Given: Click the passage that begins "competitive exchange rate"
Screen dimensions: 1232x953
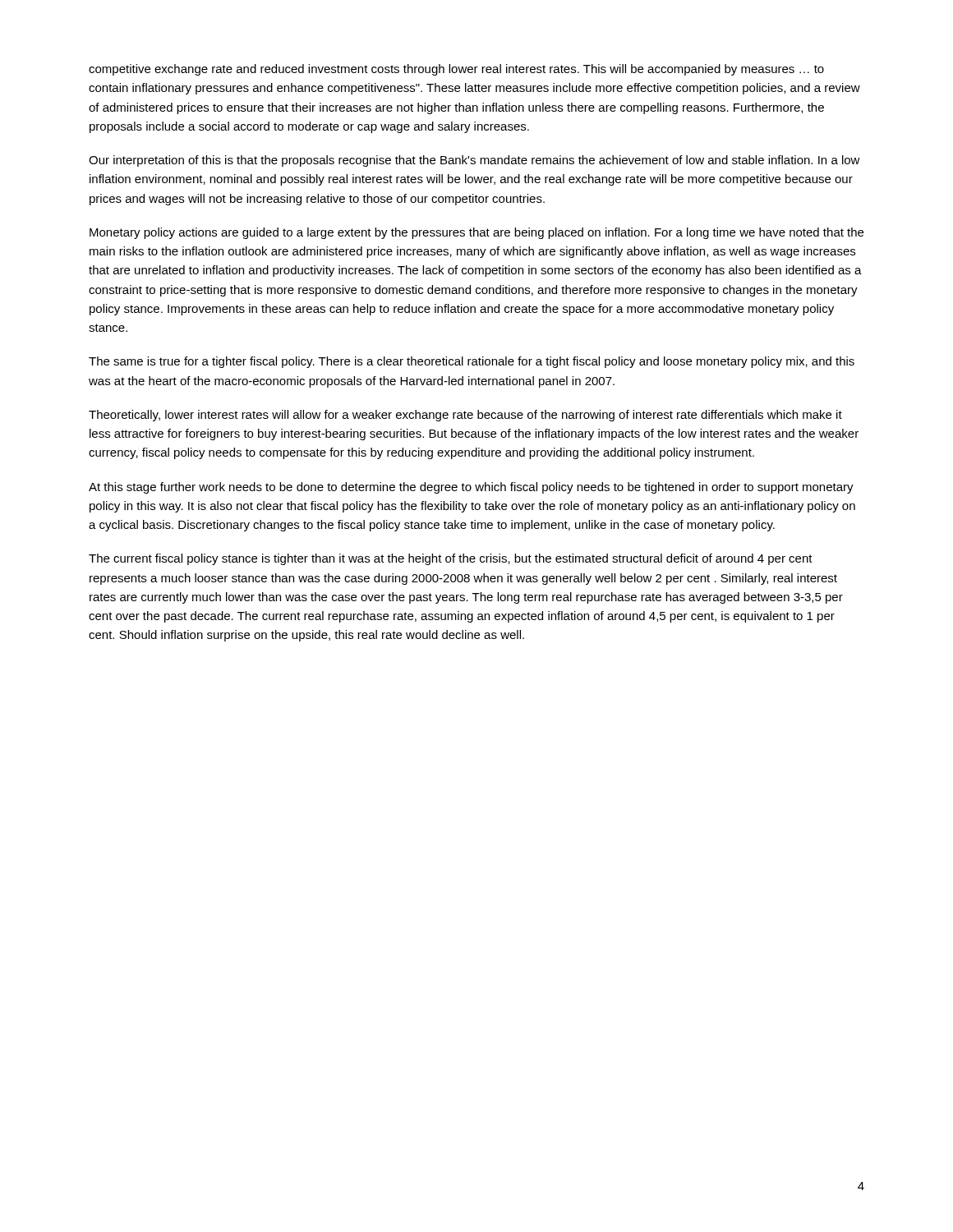Looking at the screenshot, I should point(474,97).
